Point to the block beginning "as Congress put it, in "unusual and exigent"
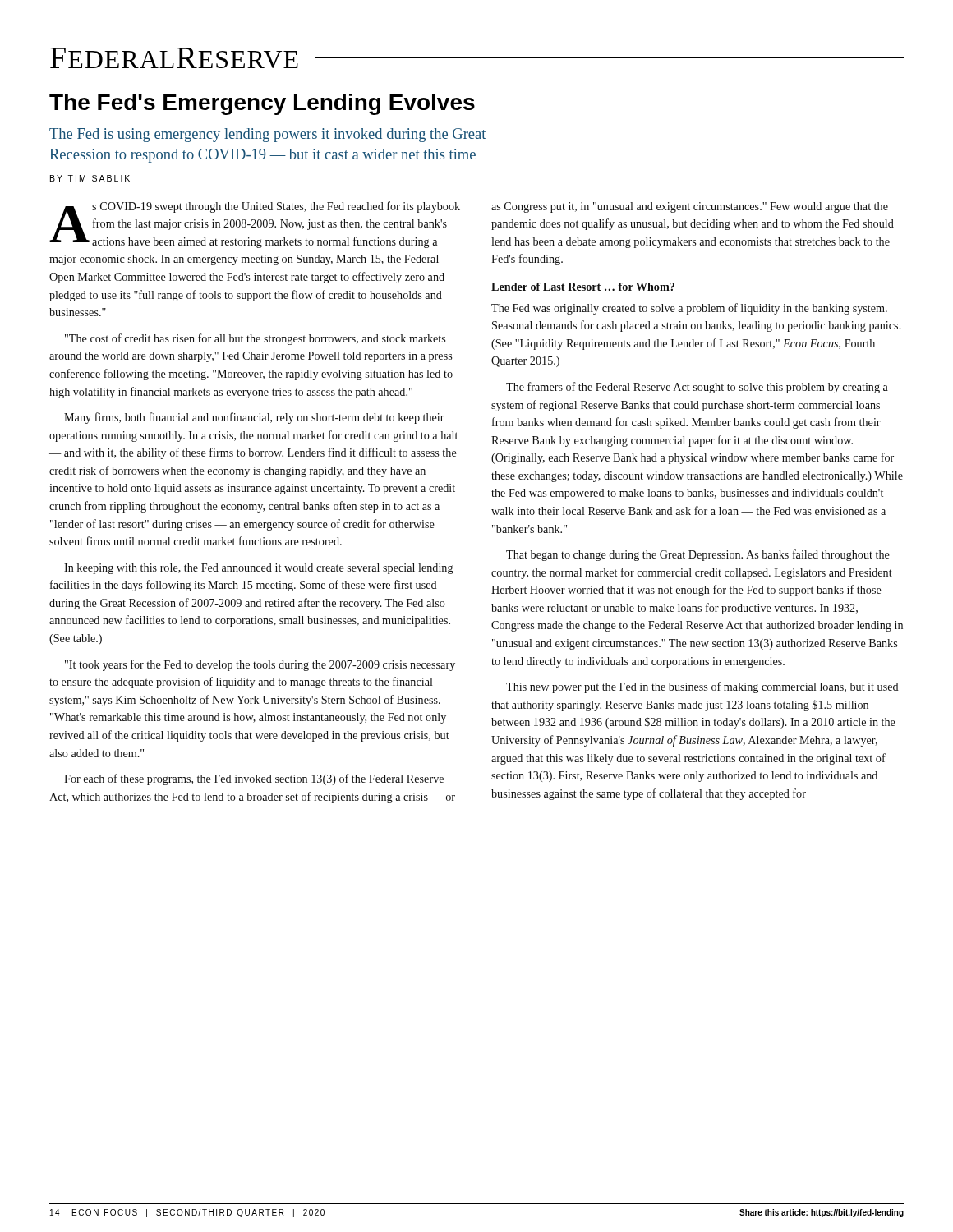Screen dimensions: 1232x953 tap(698, 233)
